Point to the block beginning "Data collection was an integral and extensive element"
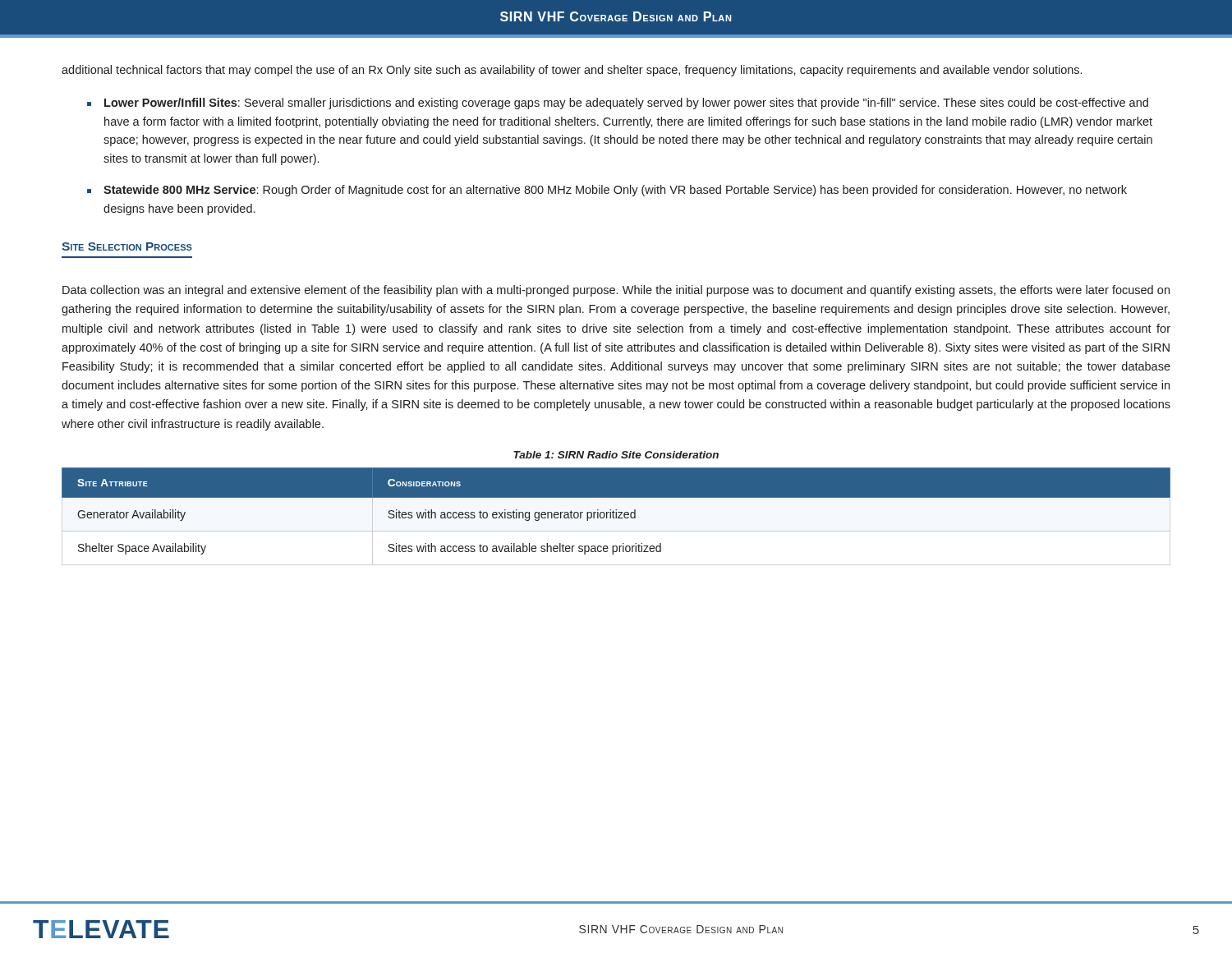1232x953 pixels. click(x=616, y=357)
